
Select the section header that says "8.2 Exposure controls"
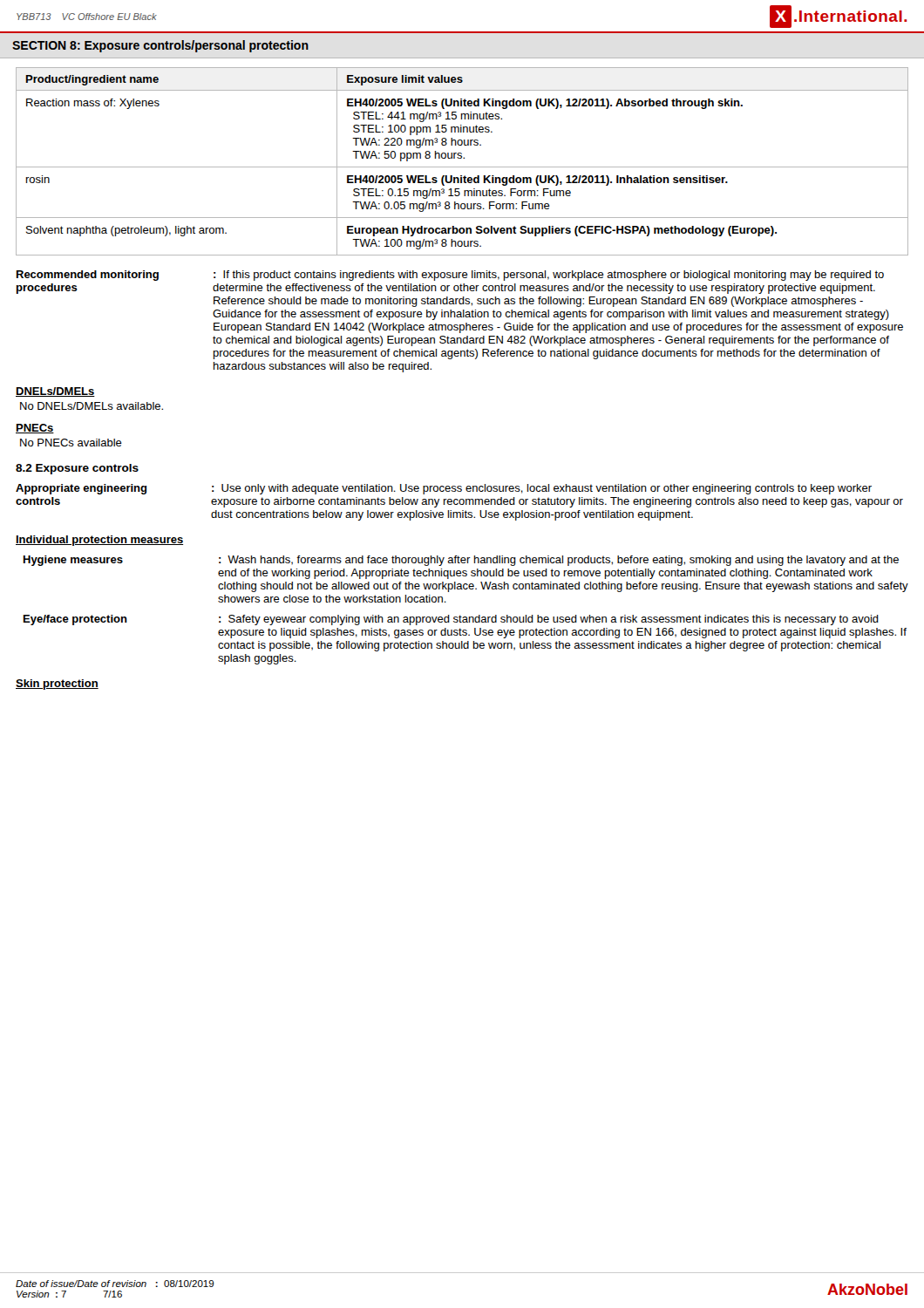[x=77, y=468]
